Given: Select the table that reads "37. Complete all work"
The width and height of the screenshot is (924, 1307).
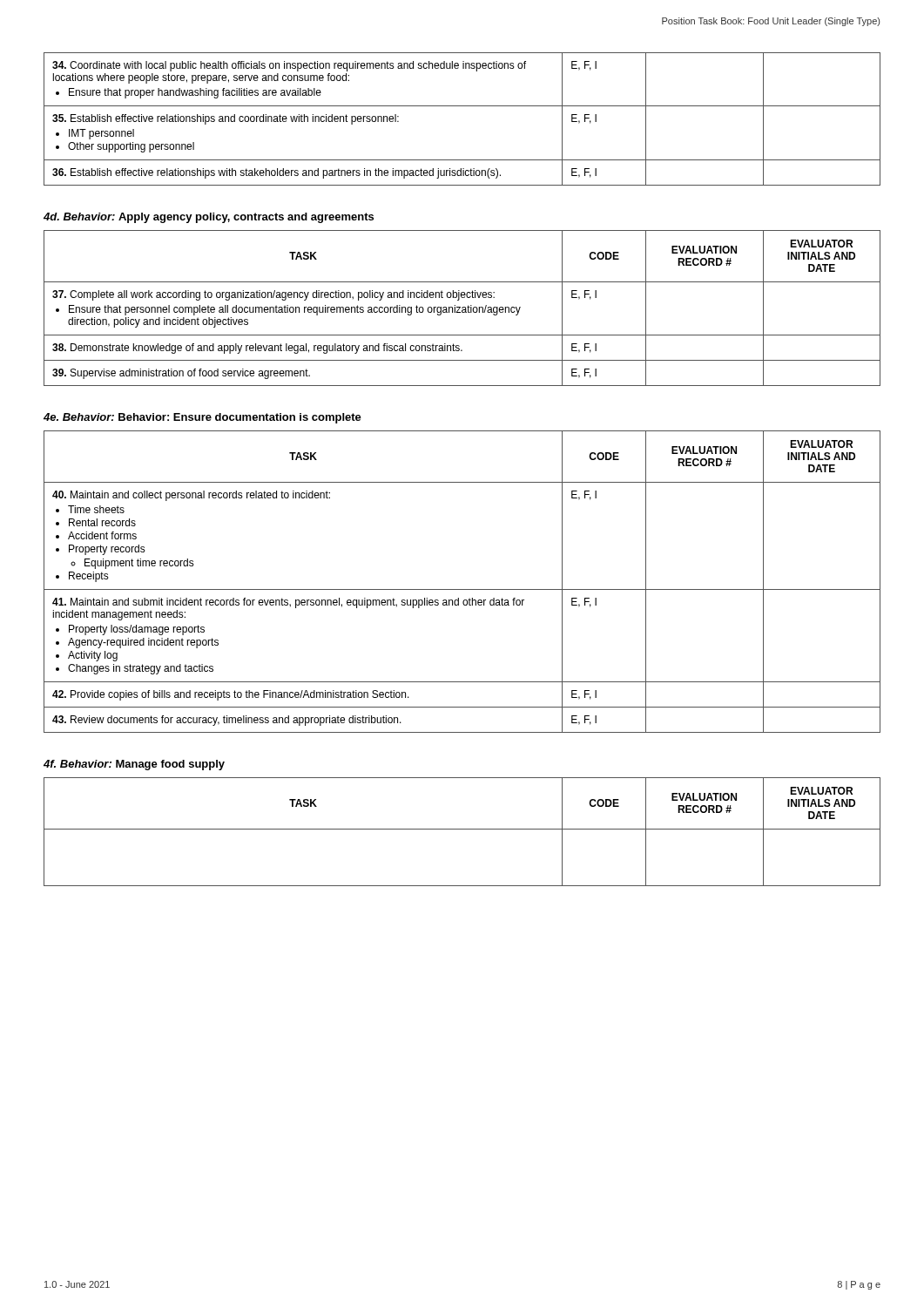Looking at the screenshot, I should (x=462, y=308).
